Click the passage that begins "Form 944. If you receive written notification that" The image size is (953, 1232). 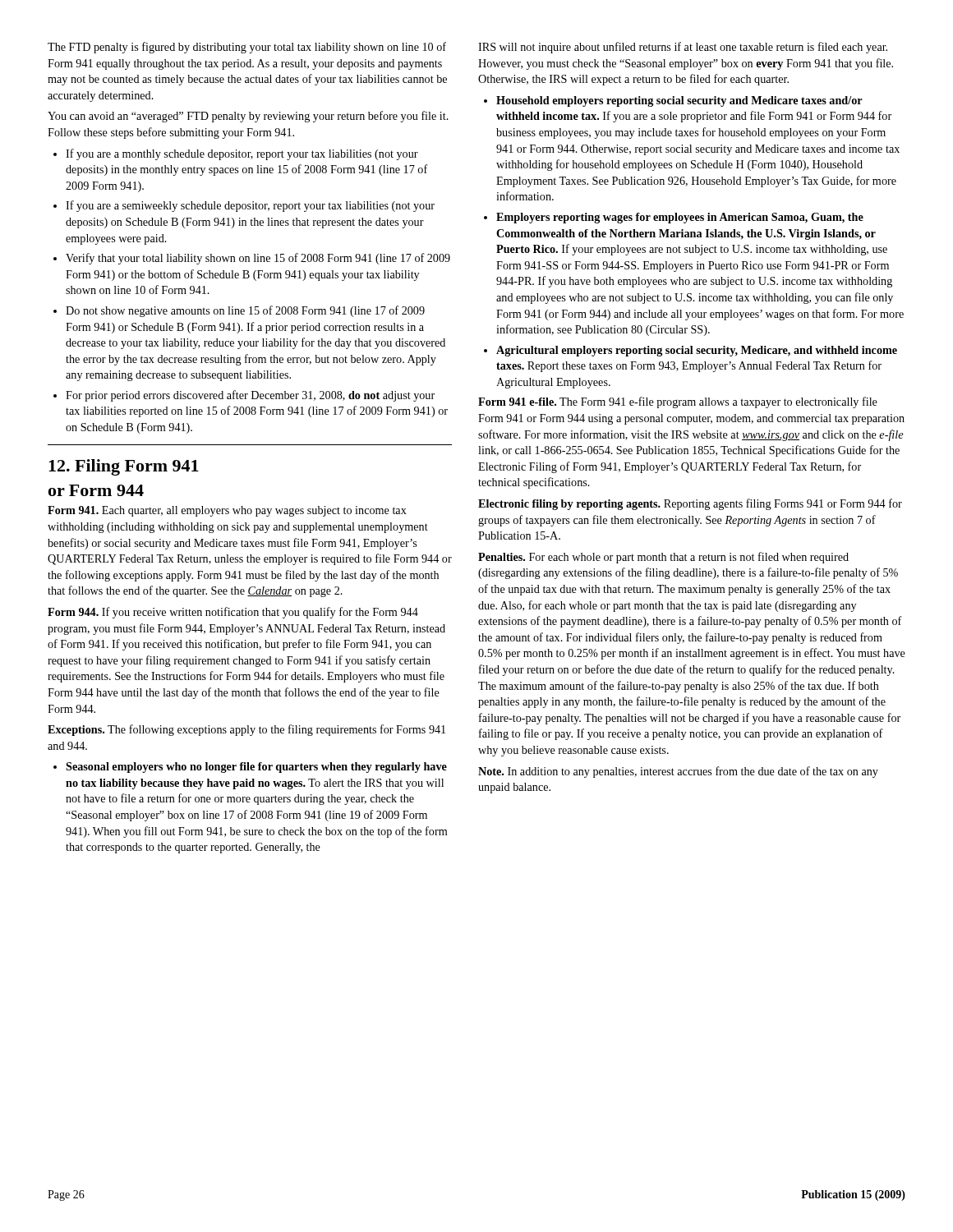pyautogui.click(x=250, y=661)
